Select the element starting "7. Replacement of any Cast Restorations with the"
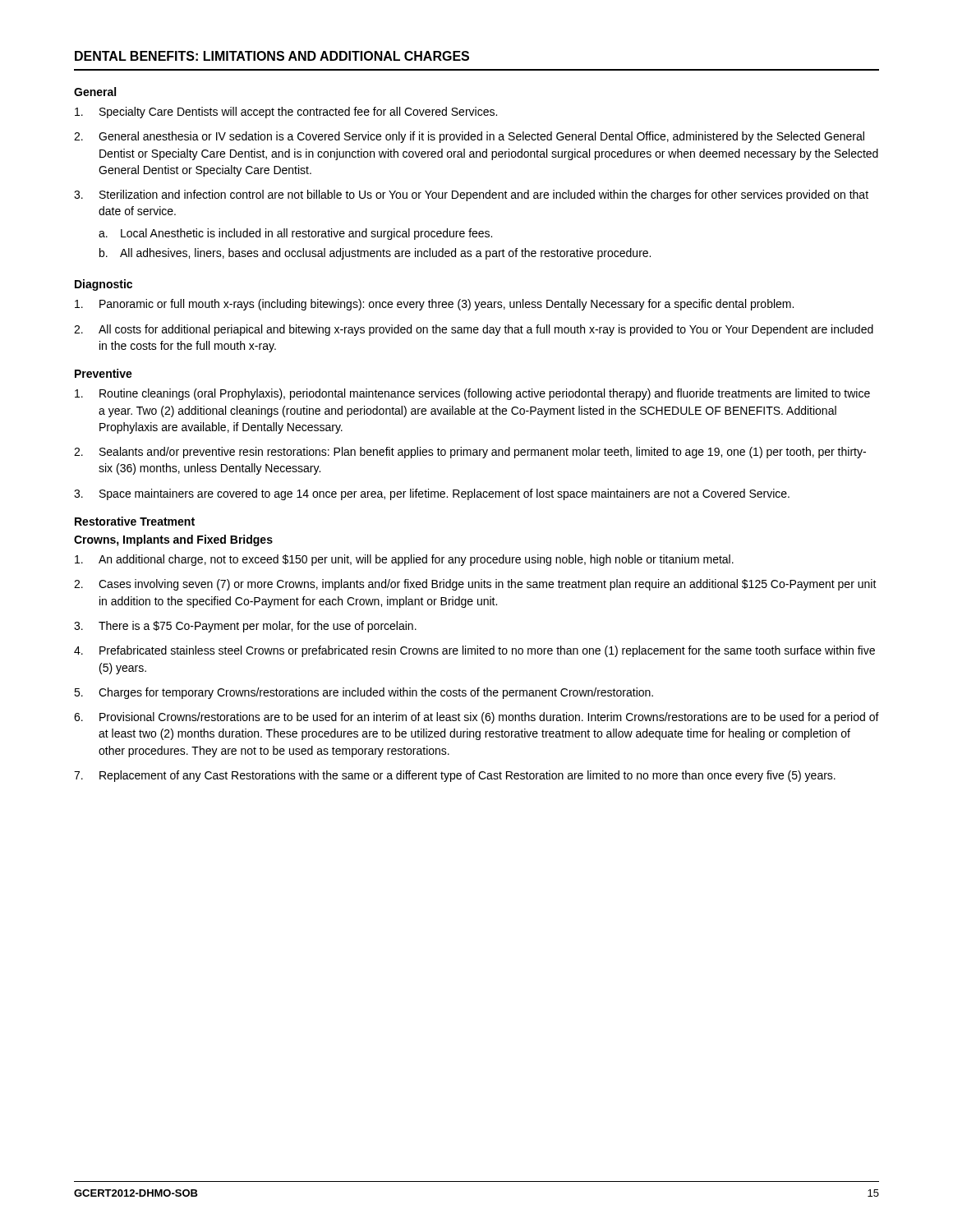Screen dimensions: 1232x953 pos(476,775)
